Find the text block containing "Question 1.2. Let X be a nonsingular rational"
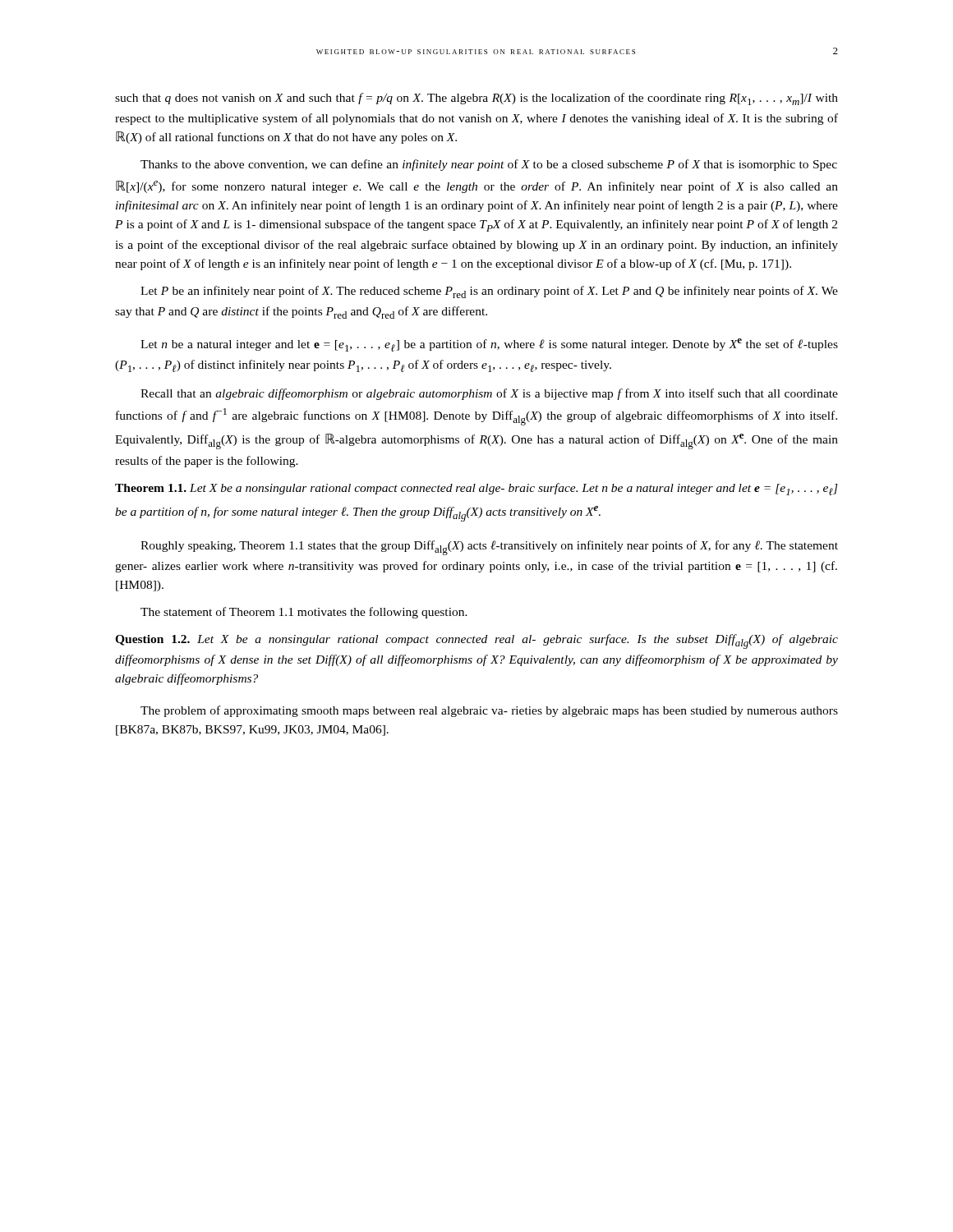The height and width of the screenshot is (1232, 953). click(476, 659)
